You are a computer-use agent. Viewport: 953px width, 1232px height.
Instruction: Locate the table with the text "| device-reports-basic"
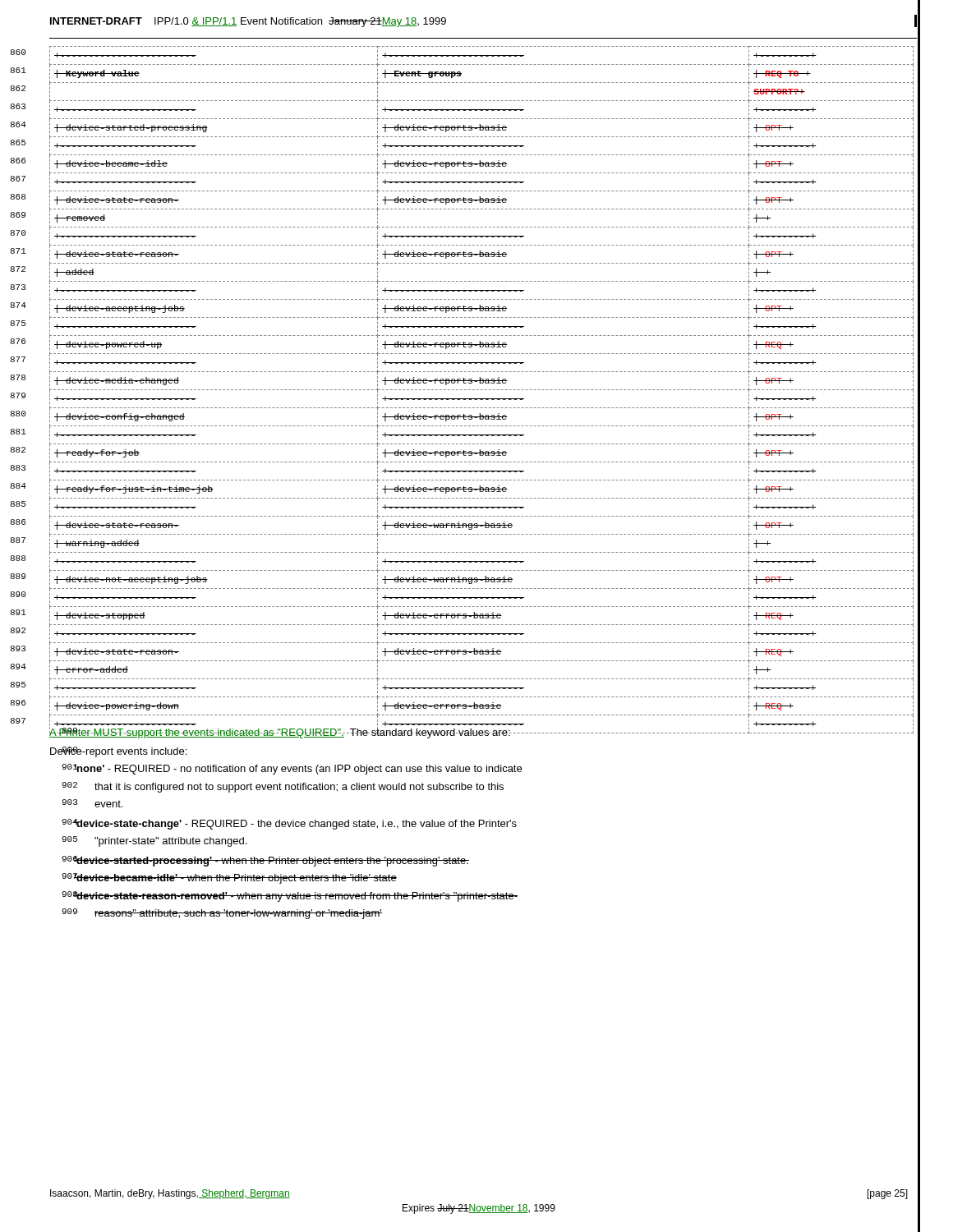[x=481, y=390]
